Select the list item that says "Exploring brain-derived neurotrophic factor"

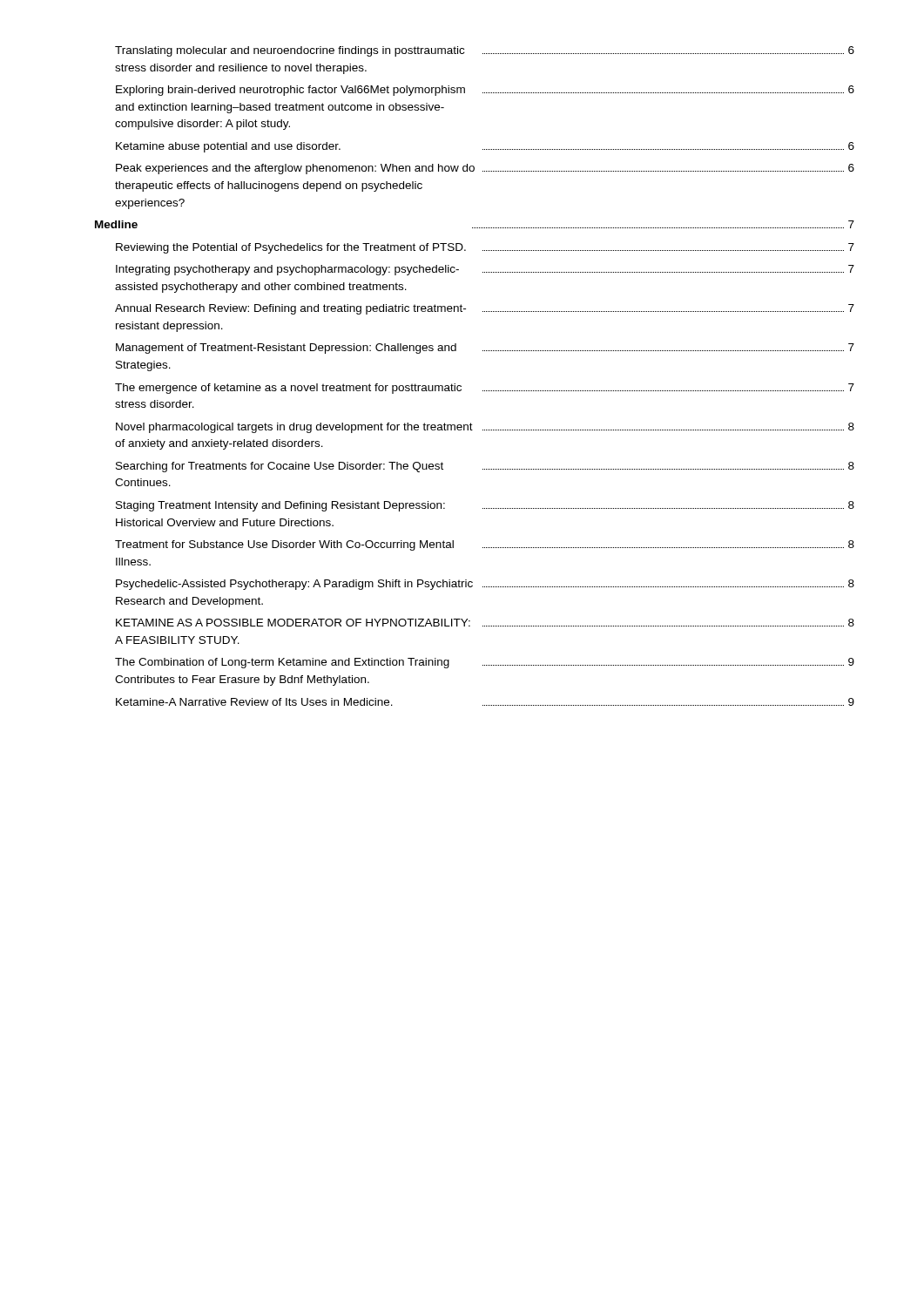coord(485,91)
